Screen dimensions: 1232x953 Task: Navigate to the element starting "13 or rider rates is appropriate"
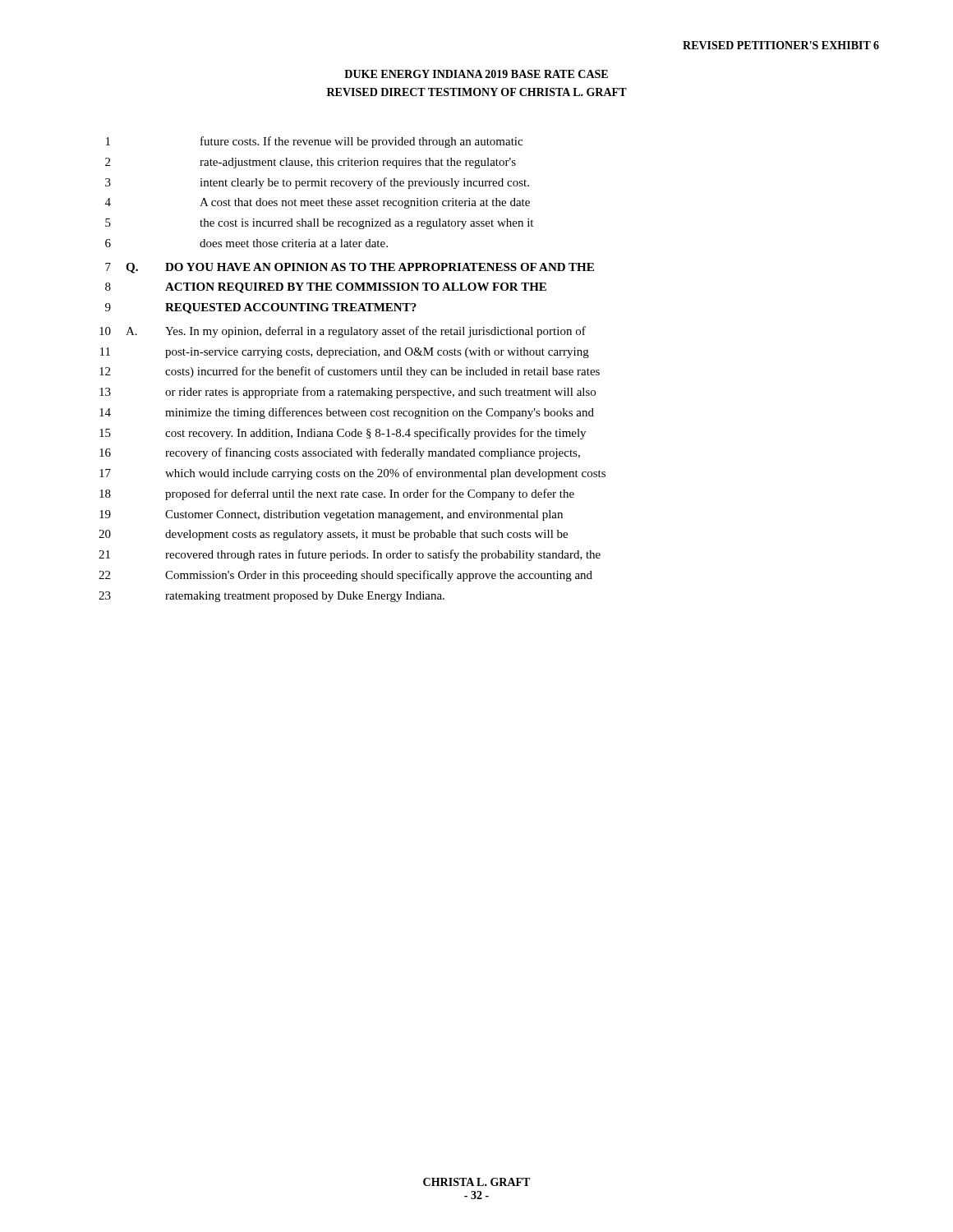click(476, 392)
